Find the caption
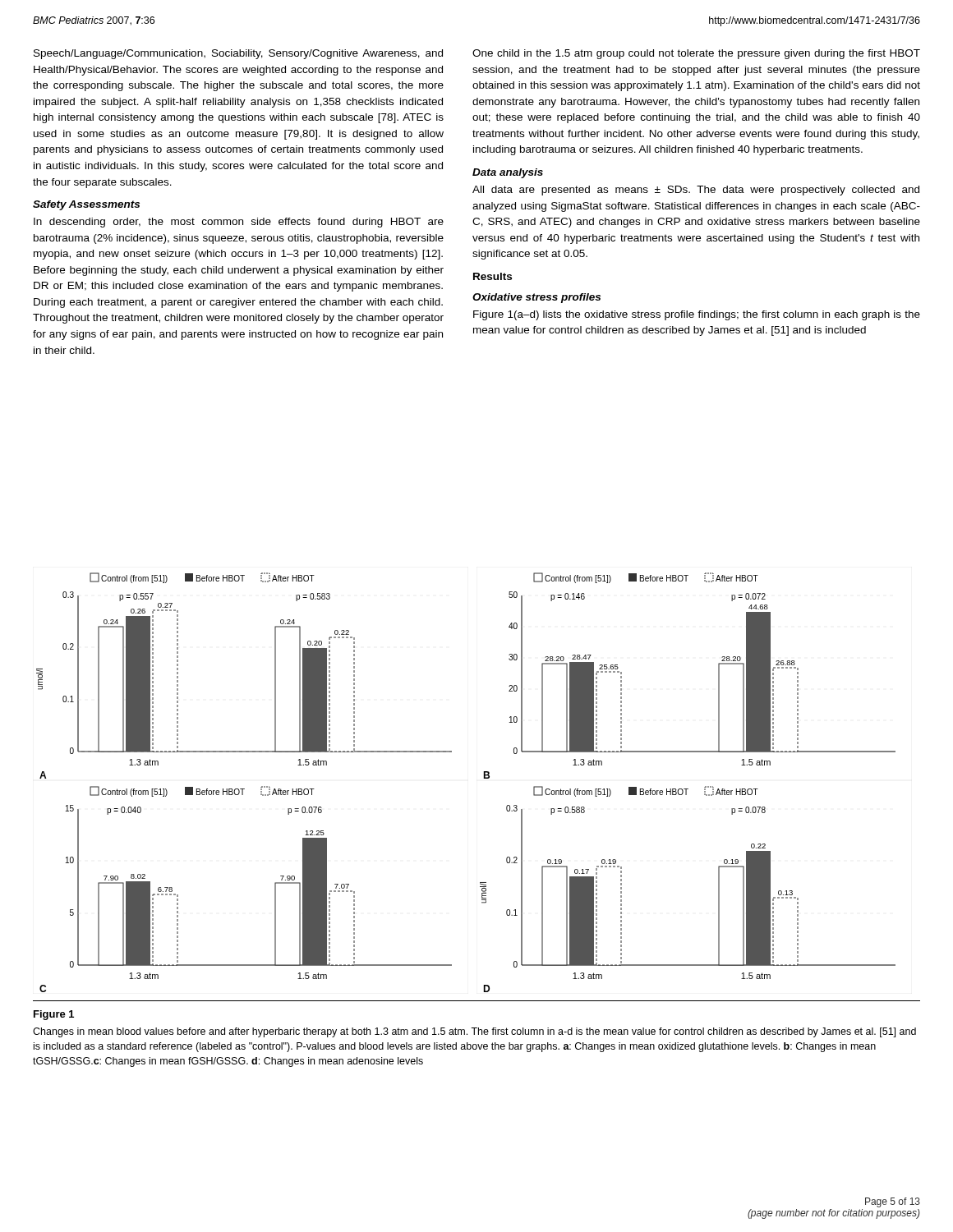 (476, 1038)
